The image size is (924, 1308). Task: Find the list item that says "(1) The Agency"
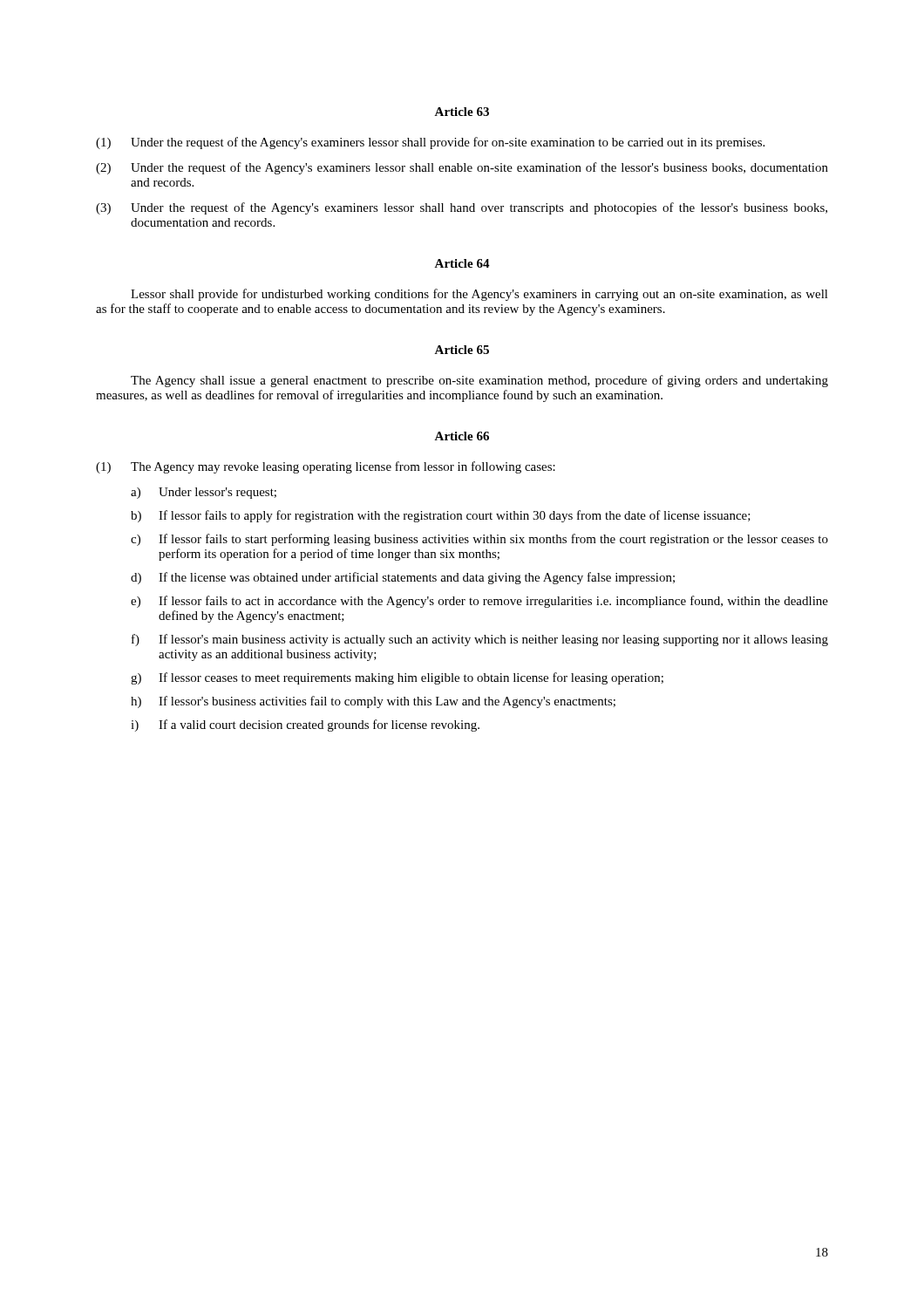pos(462,467)
